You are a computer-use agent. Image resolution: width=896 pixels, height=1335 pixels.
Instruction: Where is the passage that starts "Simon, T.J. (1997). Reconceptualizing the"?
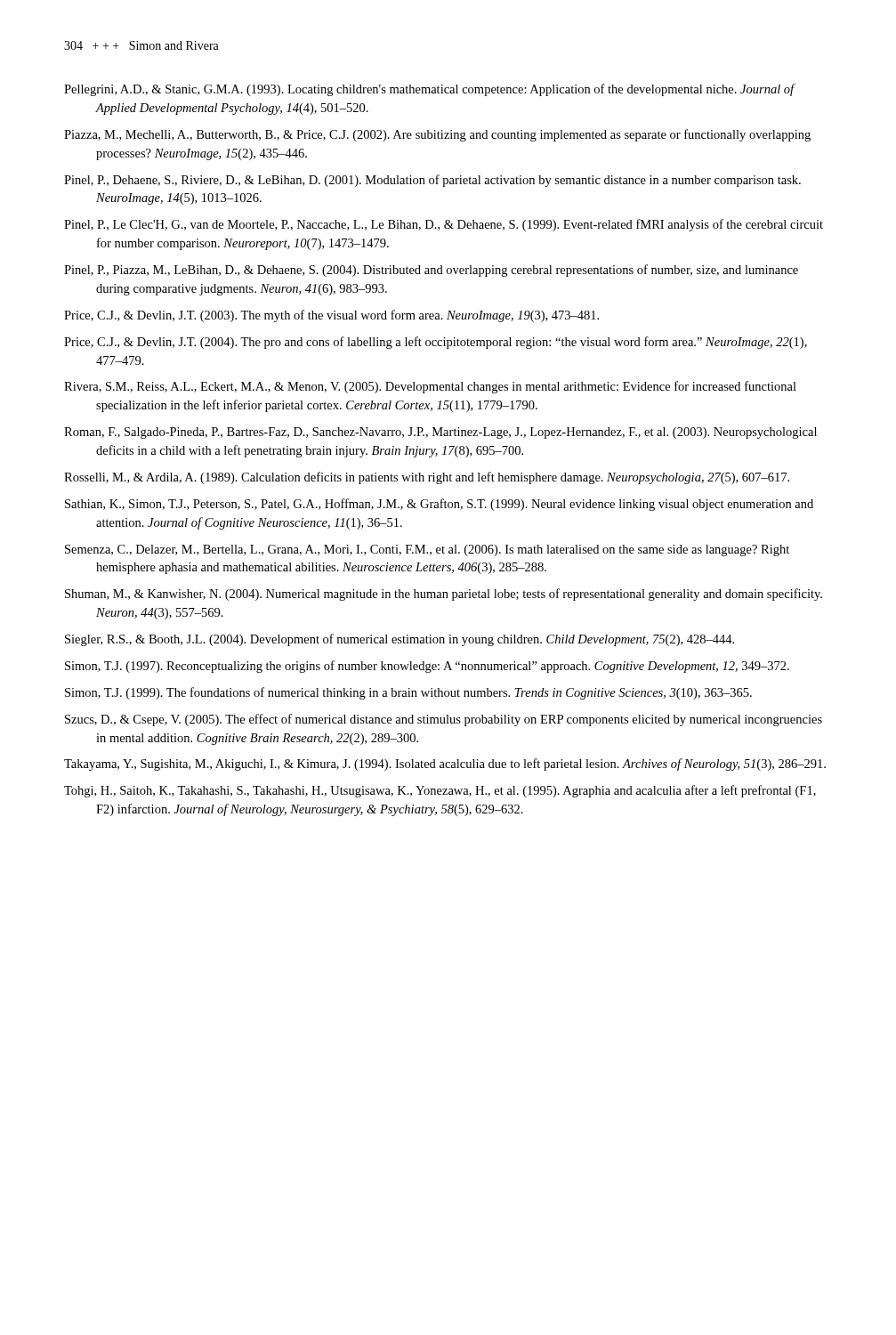click(x=427, y=666)
